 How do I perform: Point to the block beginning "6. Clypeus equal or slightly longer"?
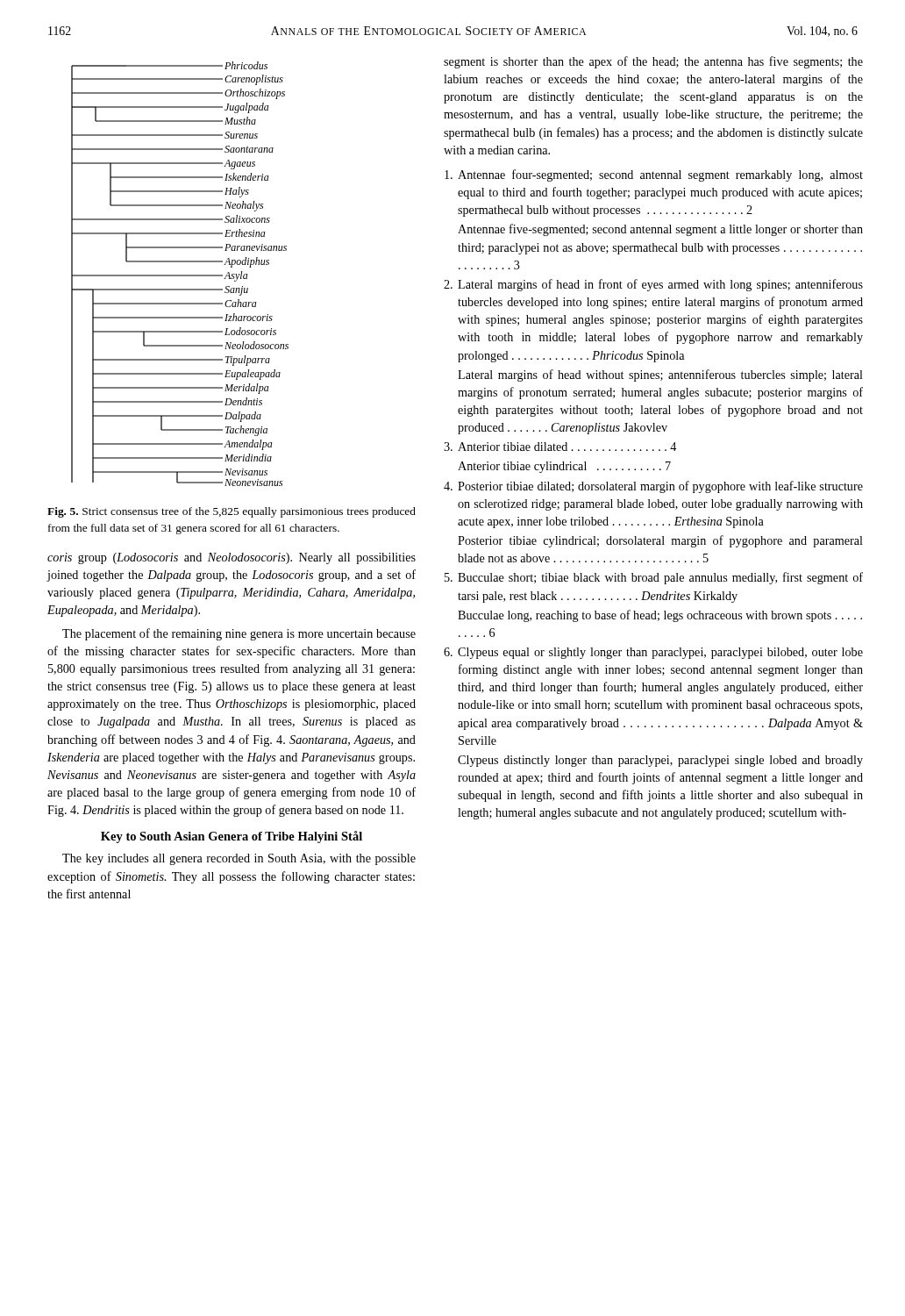[x=653, y=696]
